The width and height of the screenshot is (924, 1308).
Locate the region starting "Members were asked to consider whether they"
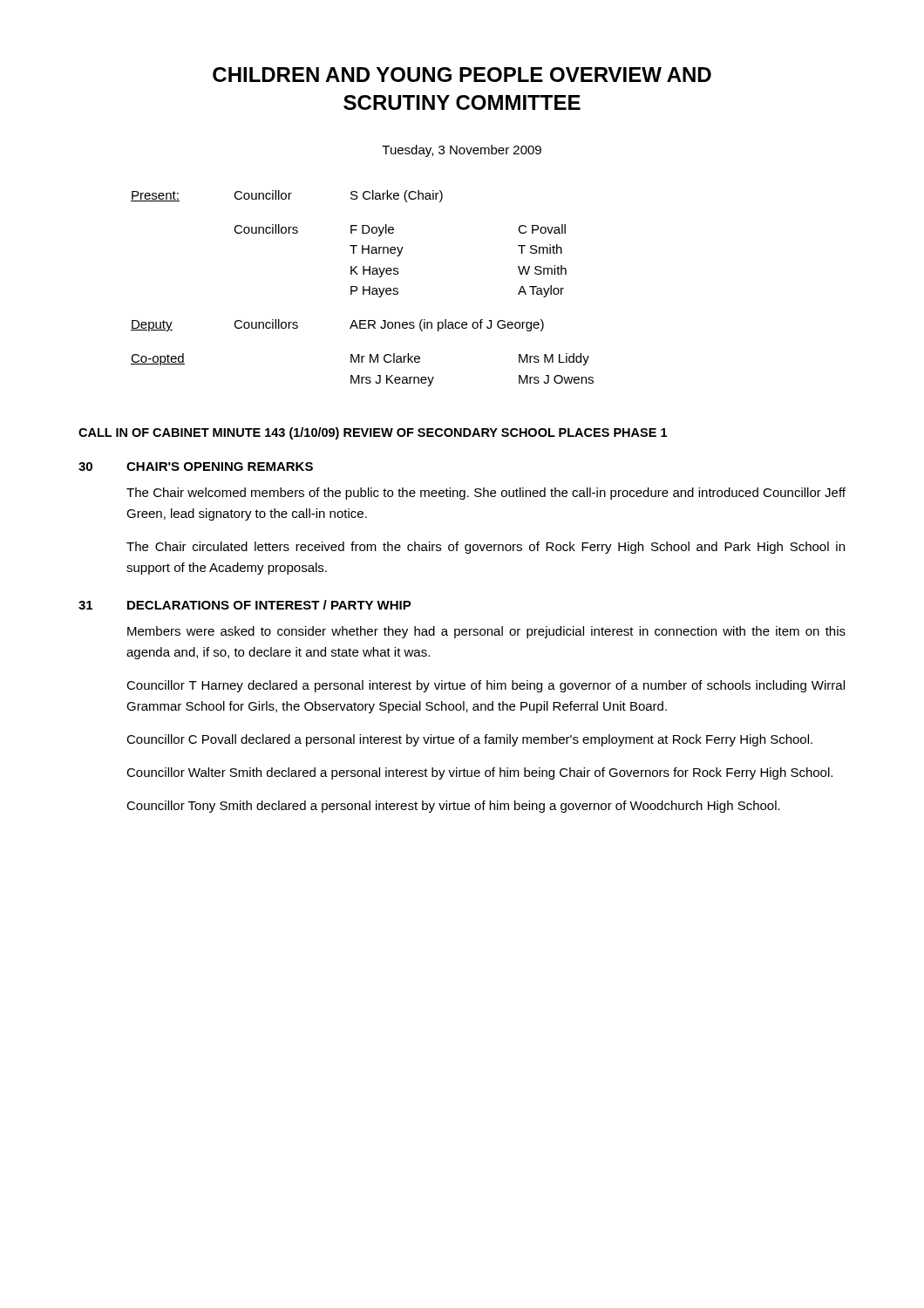[486, 642]
